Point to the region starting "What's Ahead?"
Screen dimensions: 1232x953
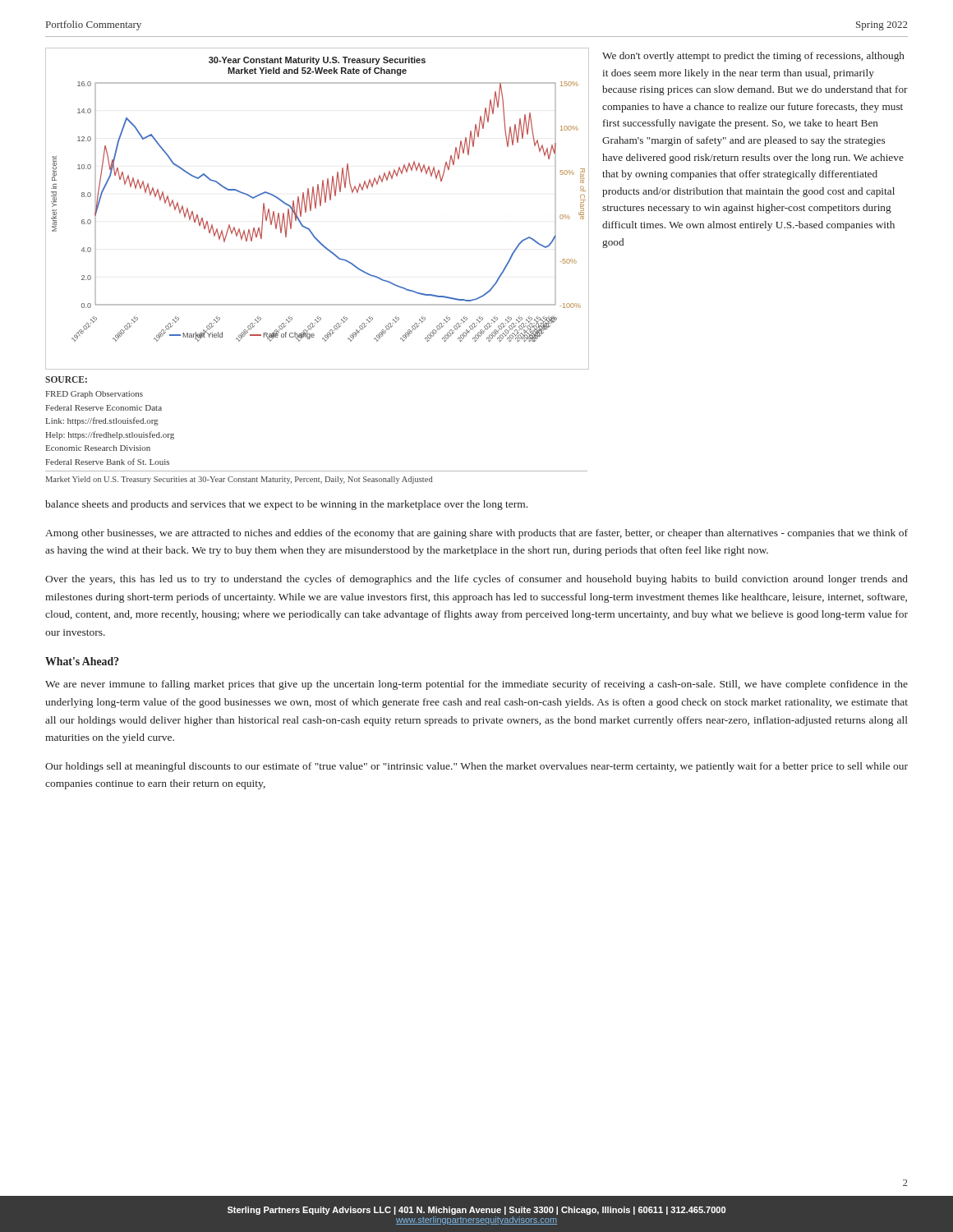click(x=82, y=662)
